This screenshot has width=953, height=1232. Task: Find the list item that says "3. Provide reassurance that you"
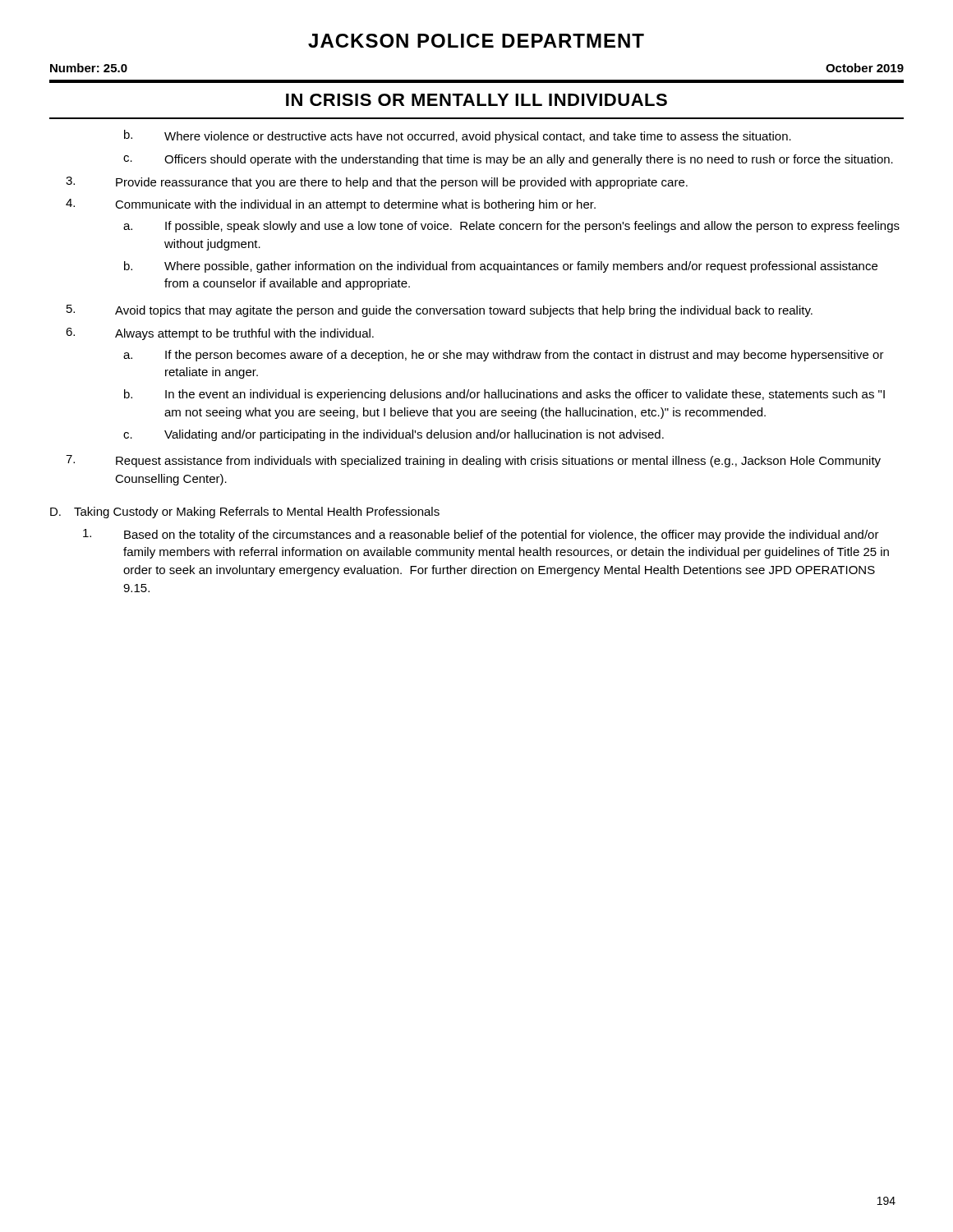click(476, 182)
